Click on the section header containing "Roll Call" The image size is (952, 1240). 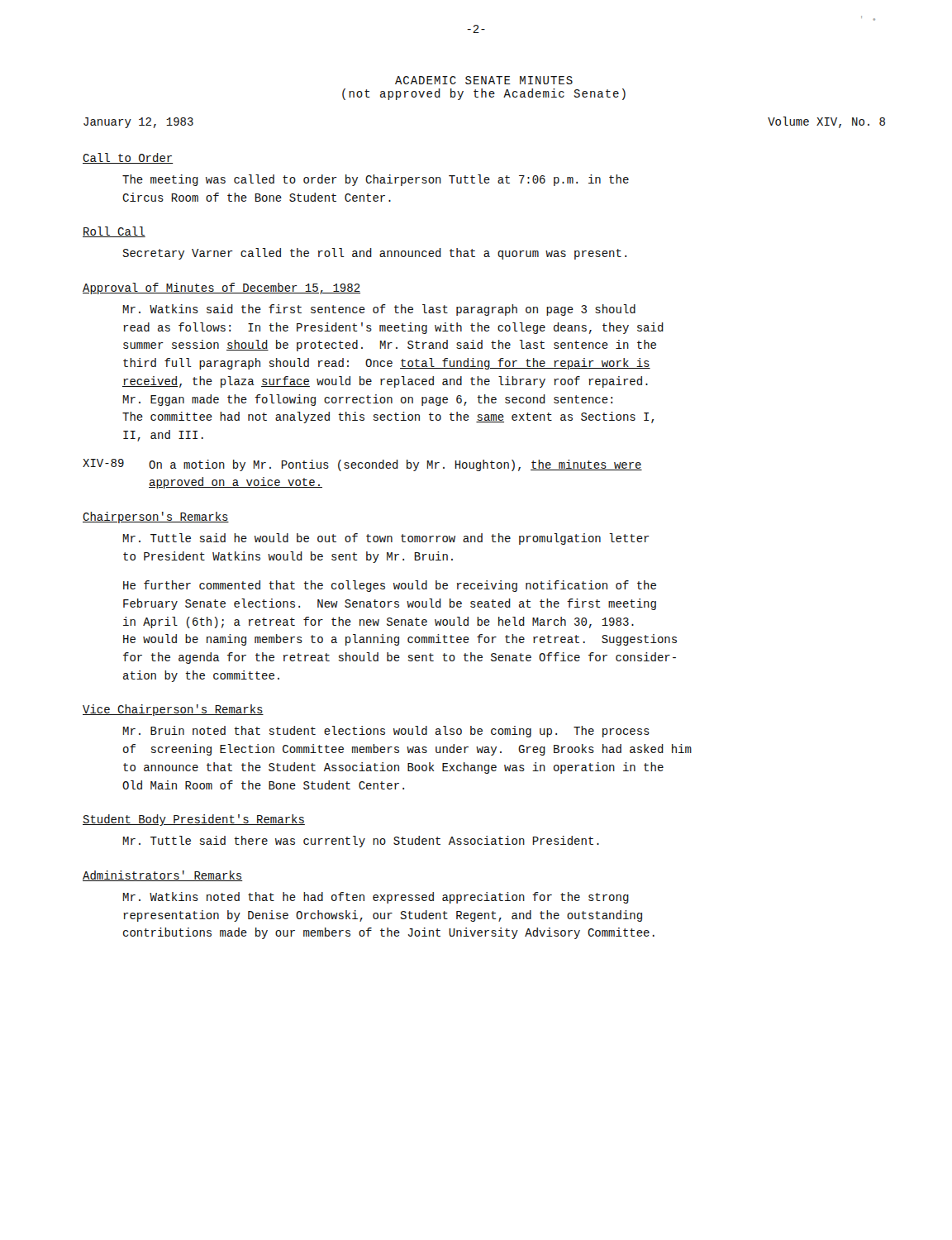pyautogui.click(x=114, y=233)
